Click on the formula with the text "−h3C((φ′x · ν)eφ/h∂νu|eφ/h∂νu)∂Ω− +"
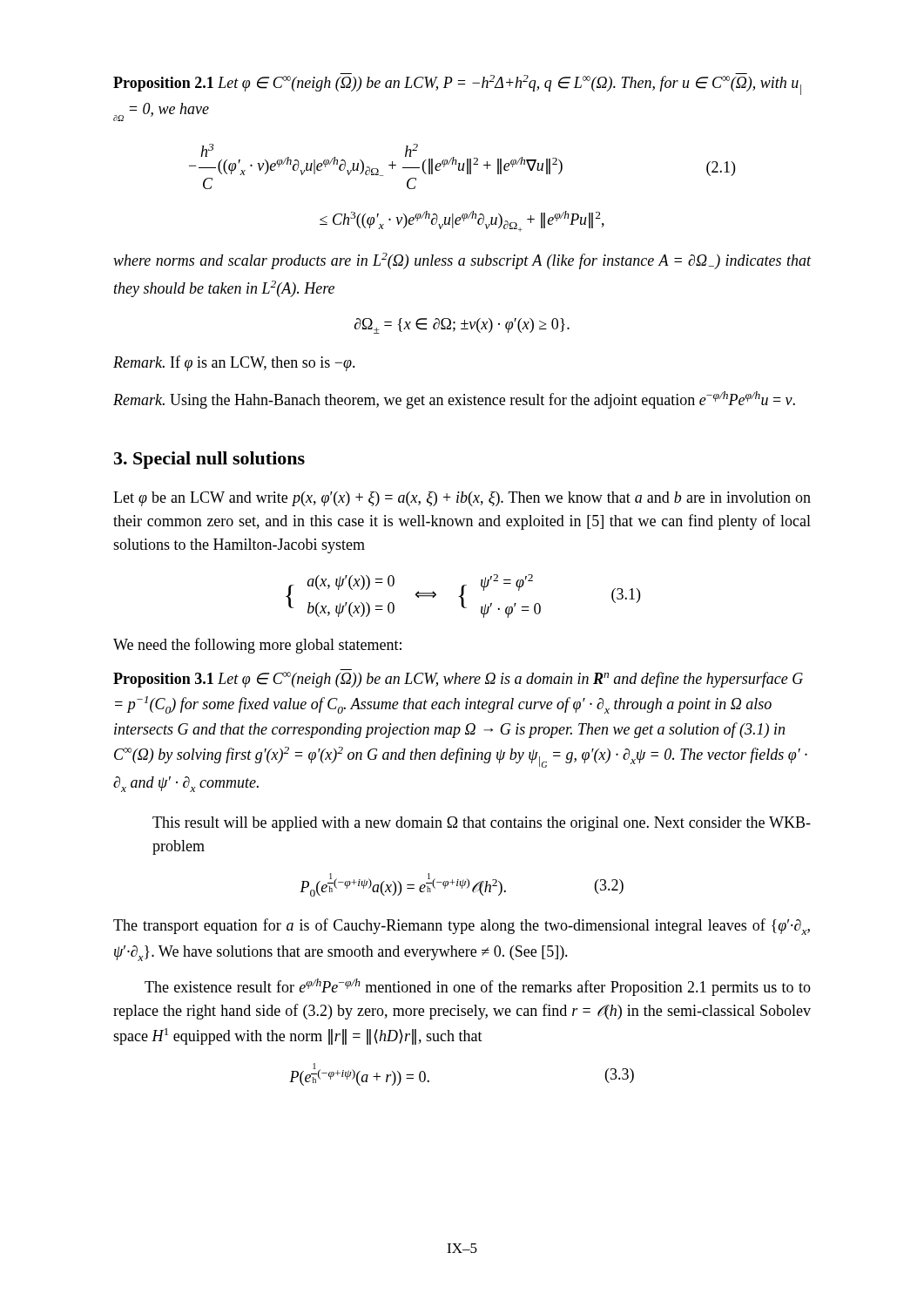924x1307 pixels. pos(462,160)
